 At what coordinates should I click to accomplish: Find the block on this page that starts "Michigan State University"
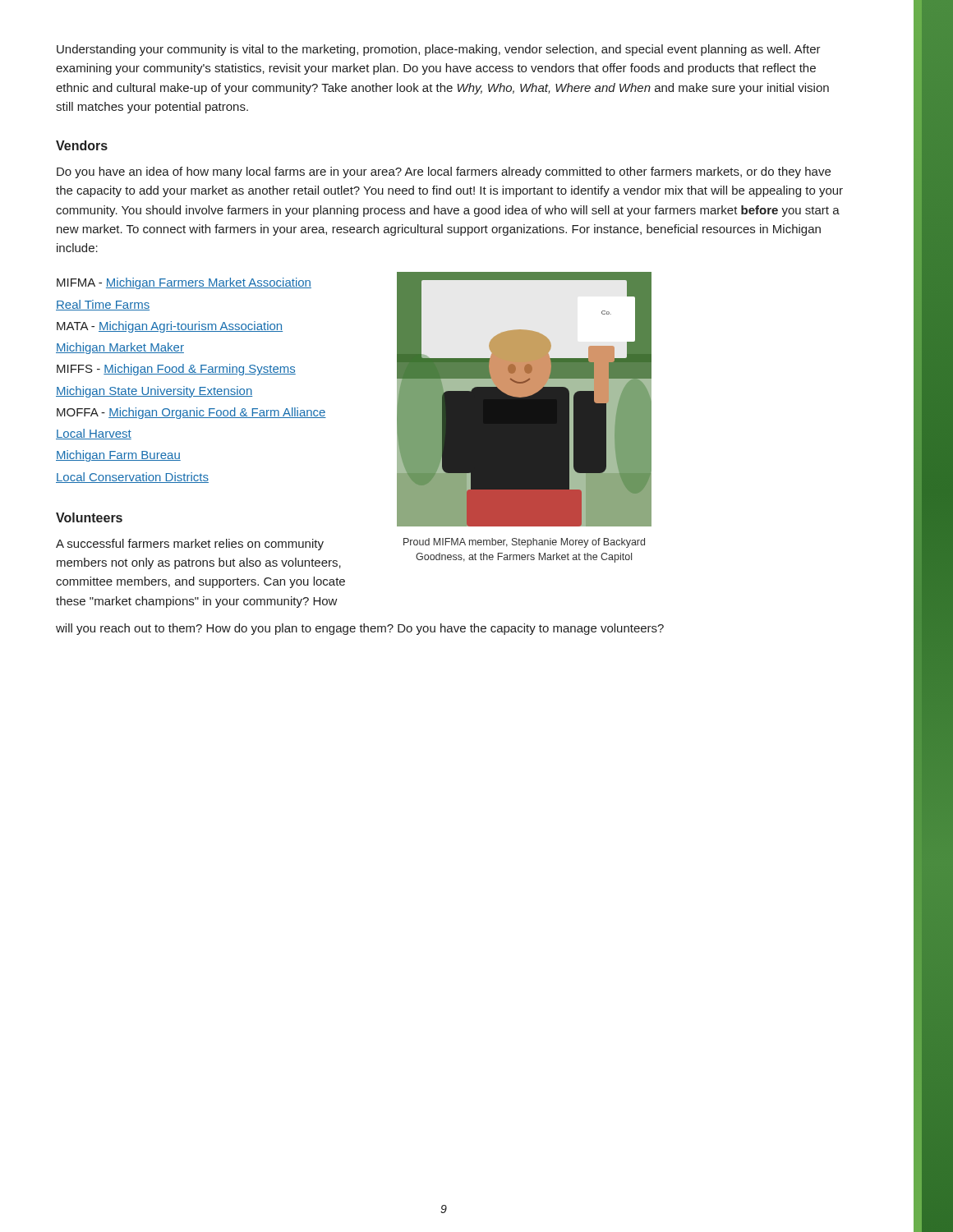(154, 390)
